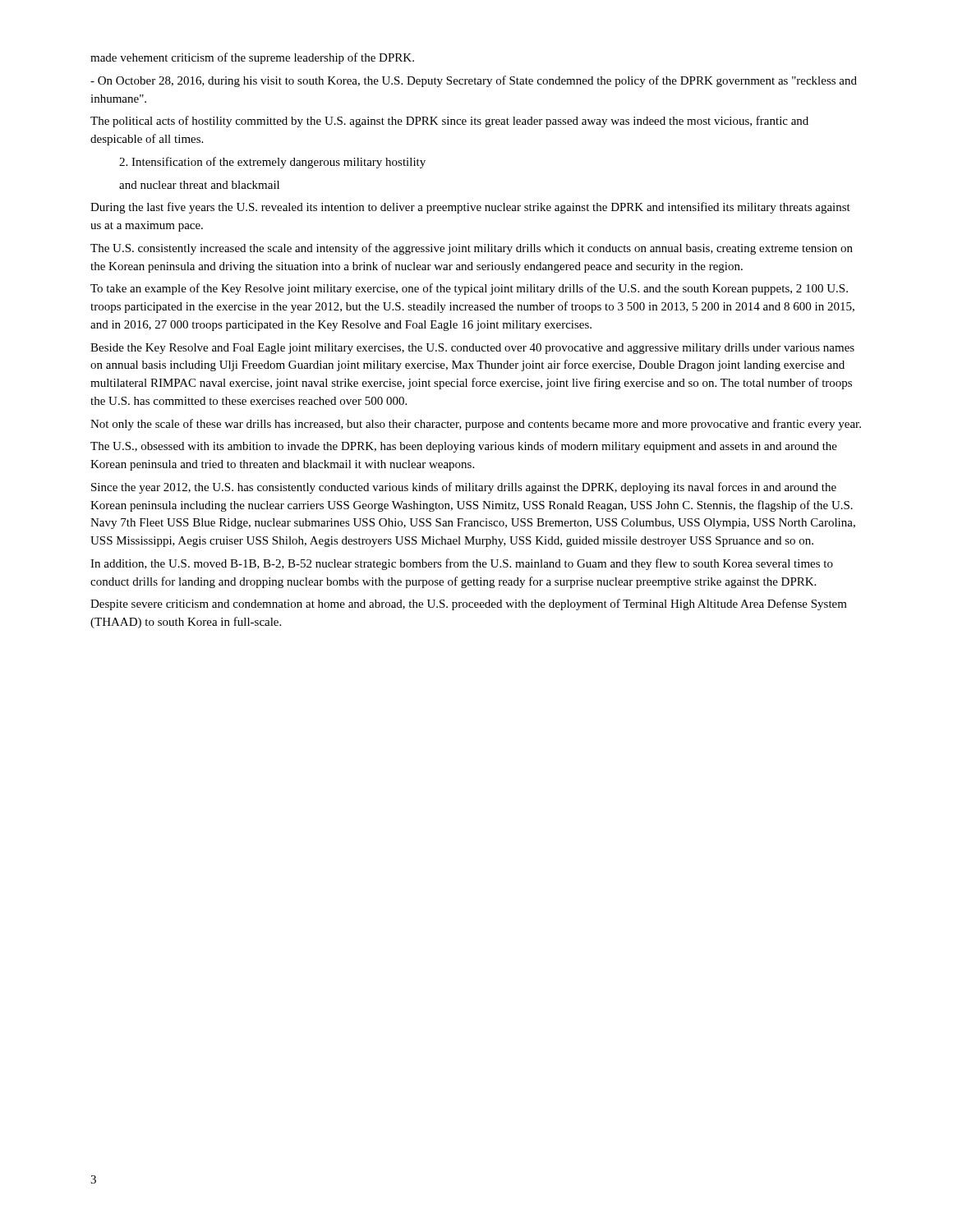Click the passage that begins "2. Intensification of"
Viewport: 953px width, 1232px height.
(x=272, y=163)
